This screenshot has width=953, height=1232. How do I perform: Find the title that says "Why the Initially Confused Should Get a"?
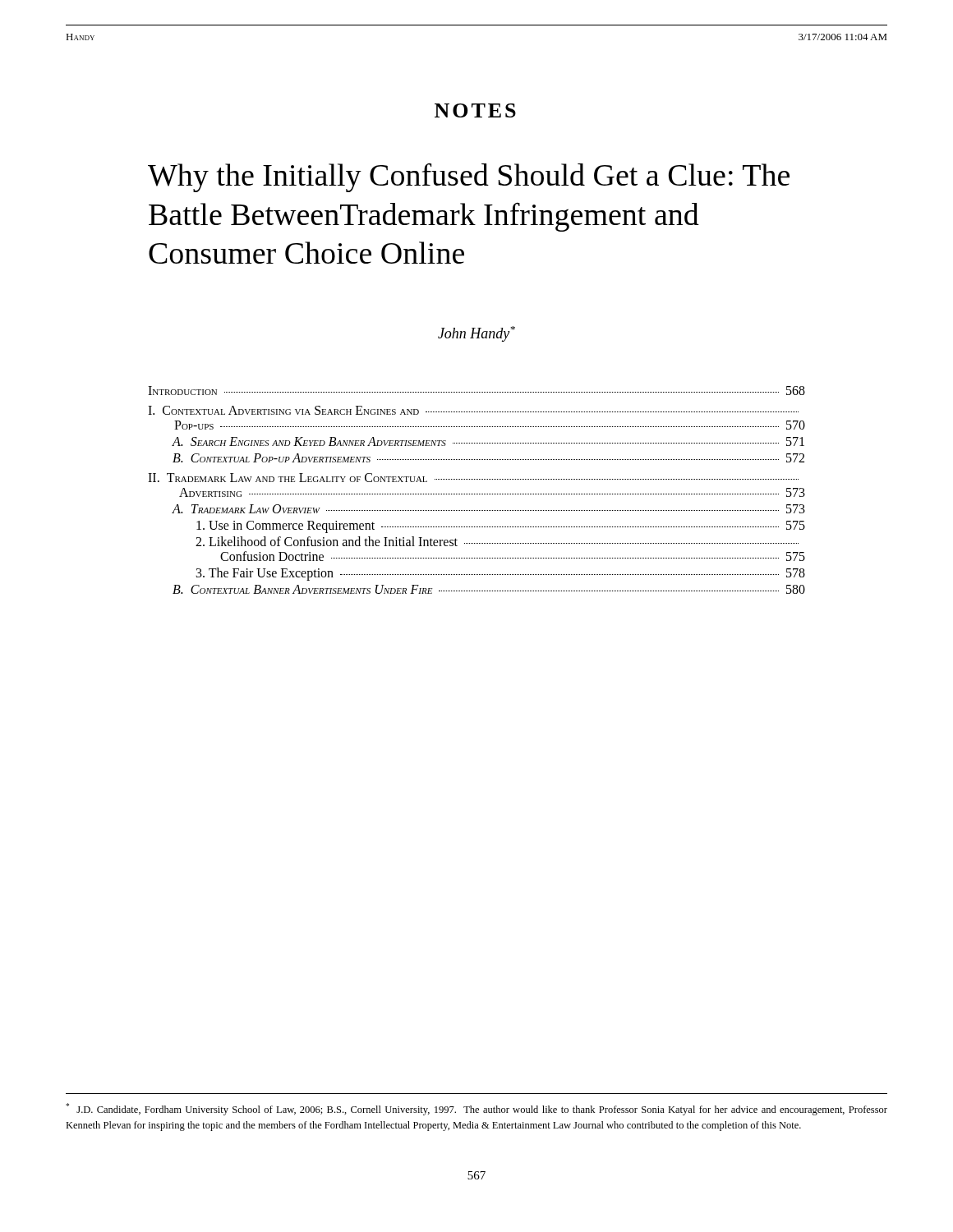[469, 214]
